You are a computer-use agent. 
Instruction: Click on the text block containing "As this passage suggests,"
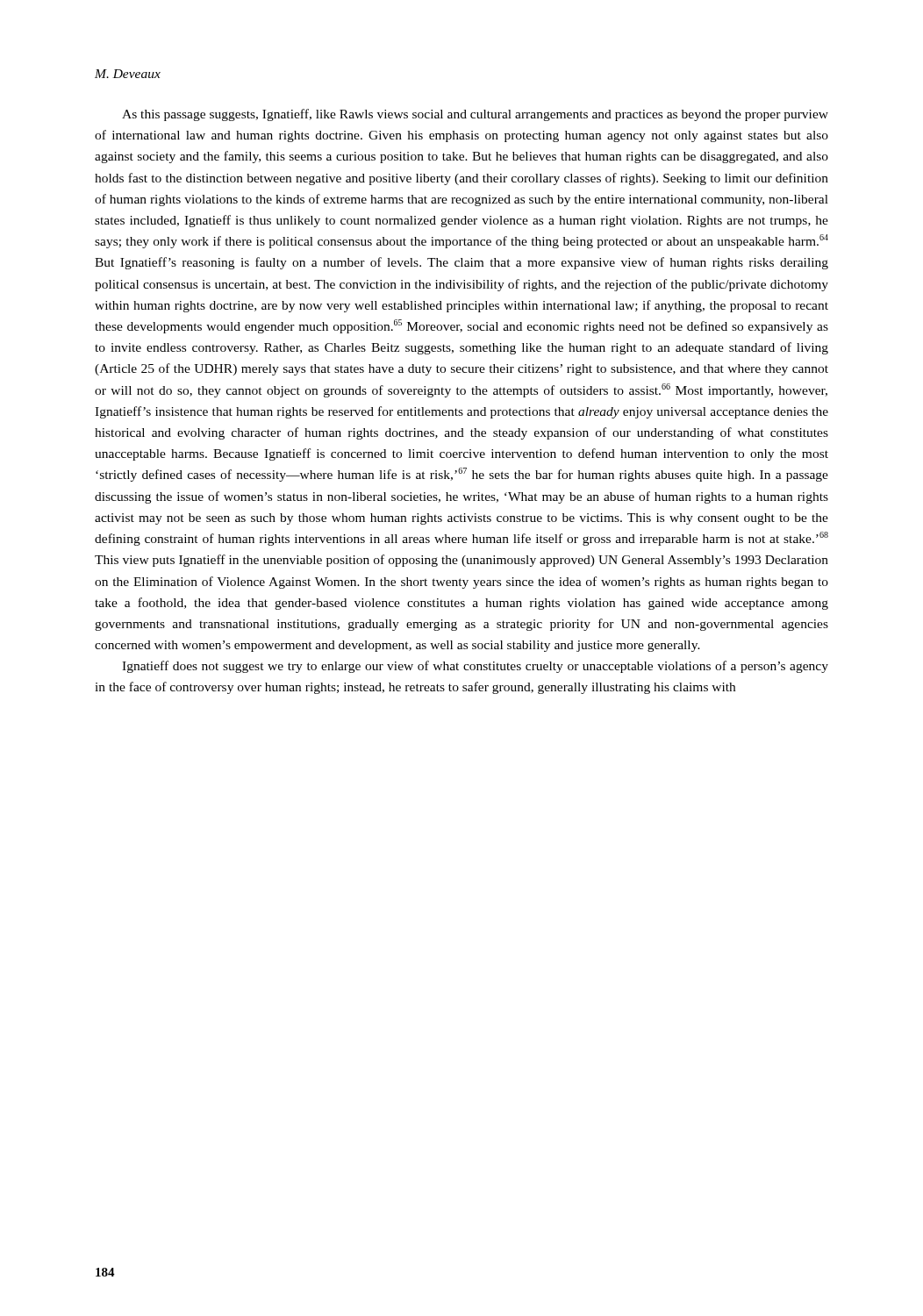point(462,401)
